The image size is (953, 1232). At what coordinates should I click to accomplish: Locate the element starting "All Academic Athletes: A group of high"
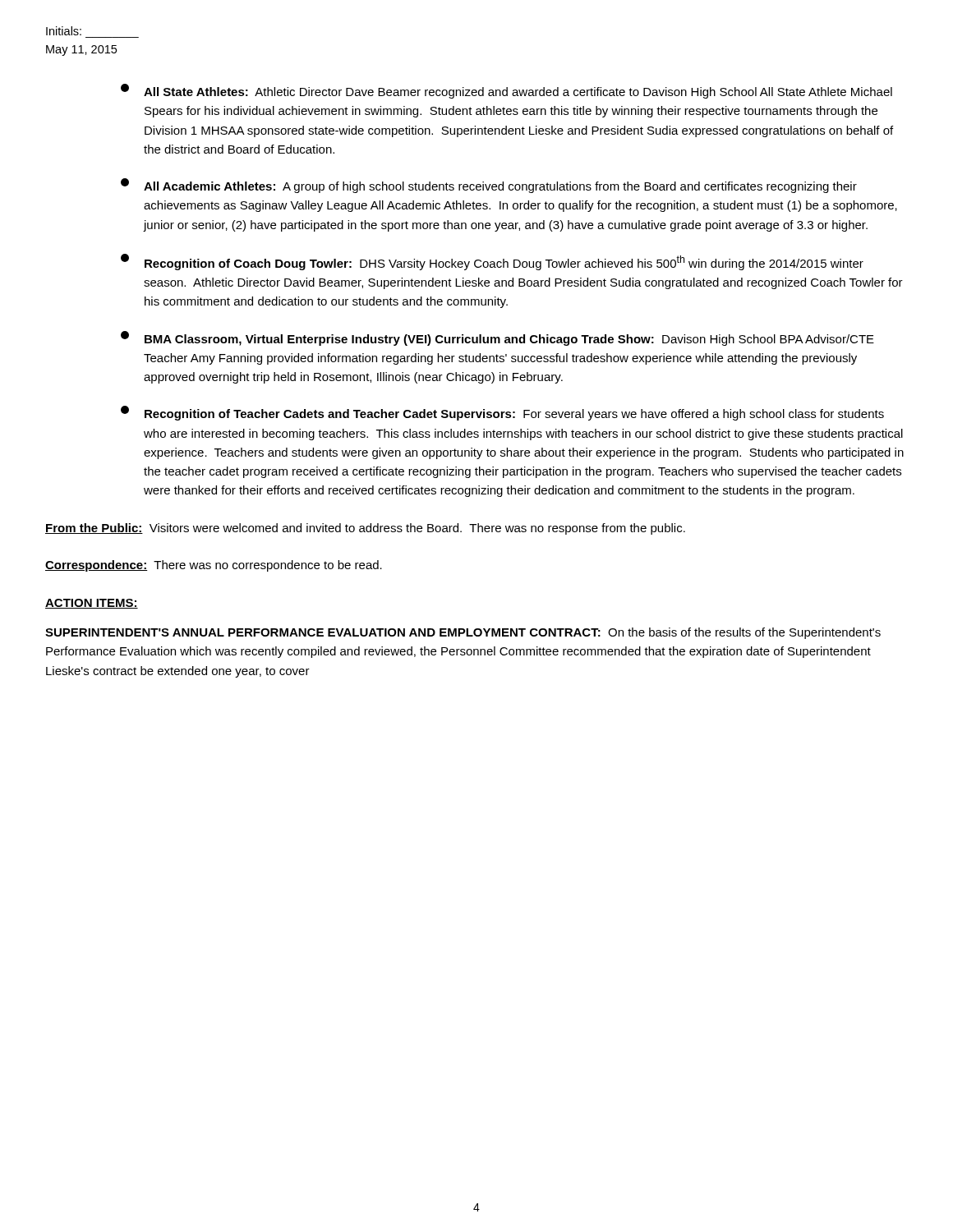tap(521, 205)
